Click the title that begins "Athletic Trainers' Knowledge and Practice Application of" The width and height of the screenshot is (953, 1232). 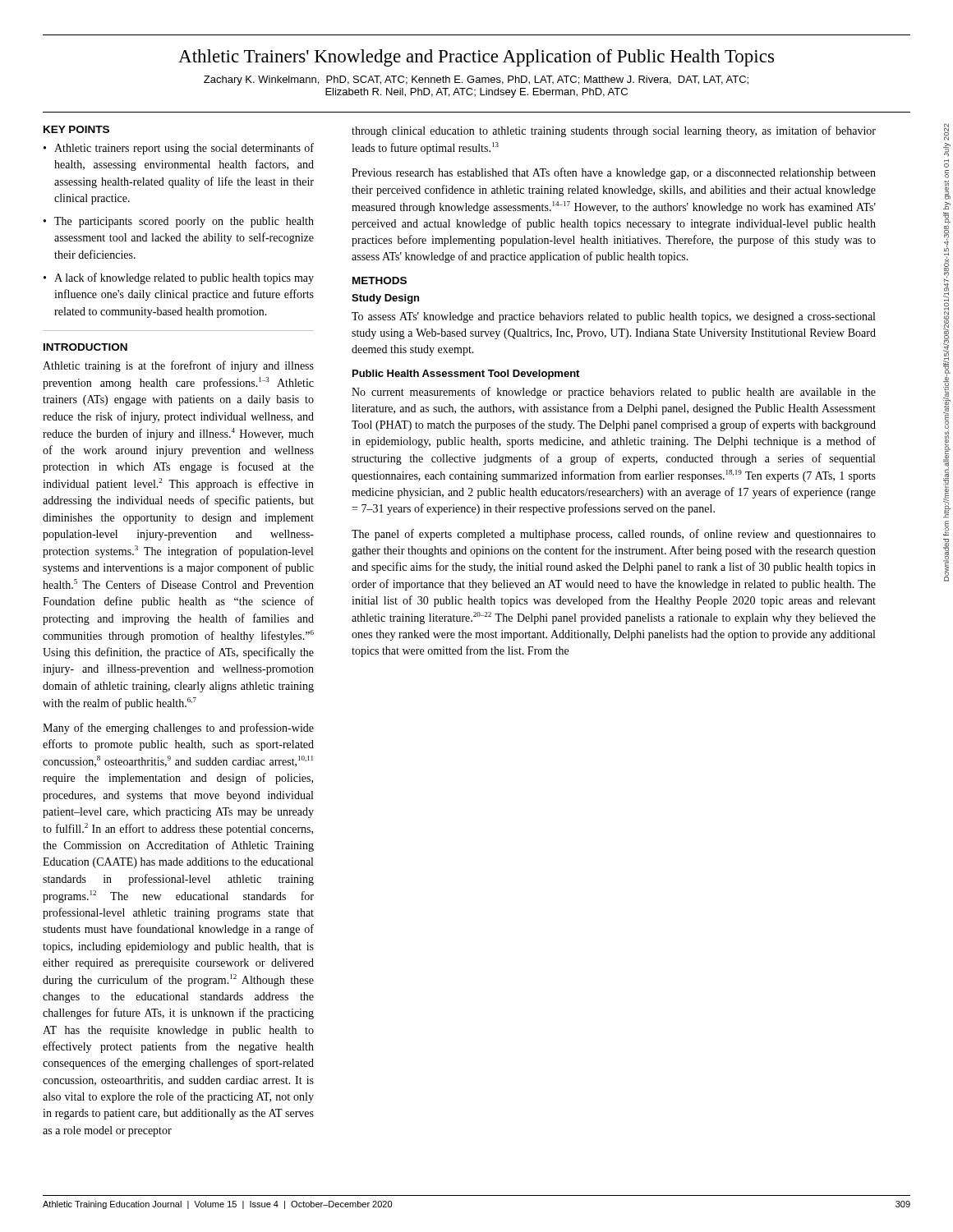click(x=476, y=56)
